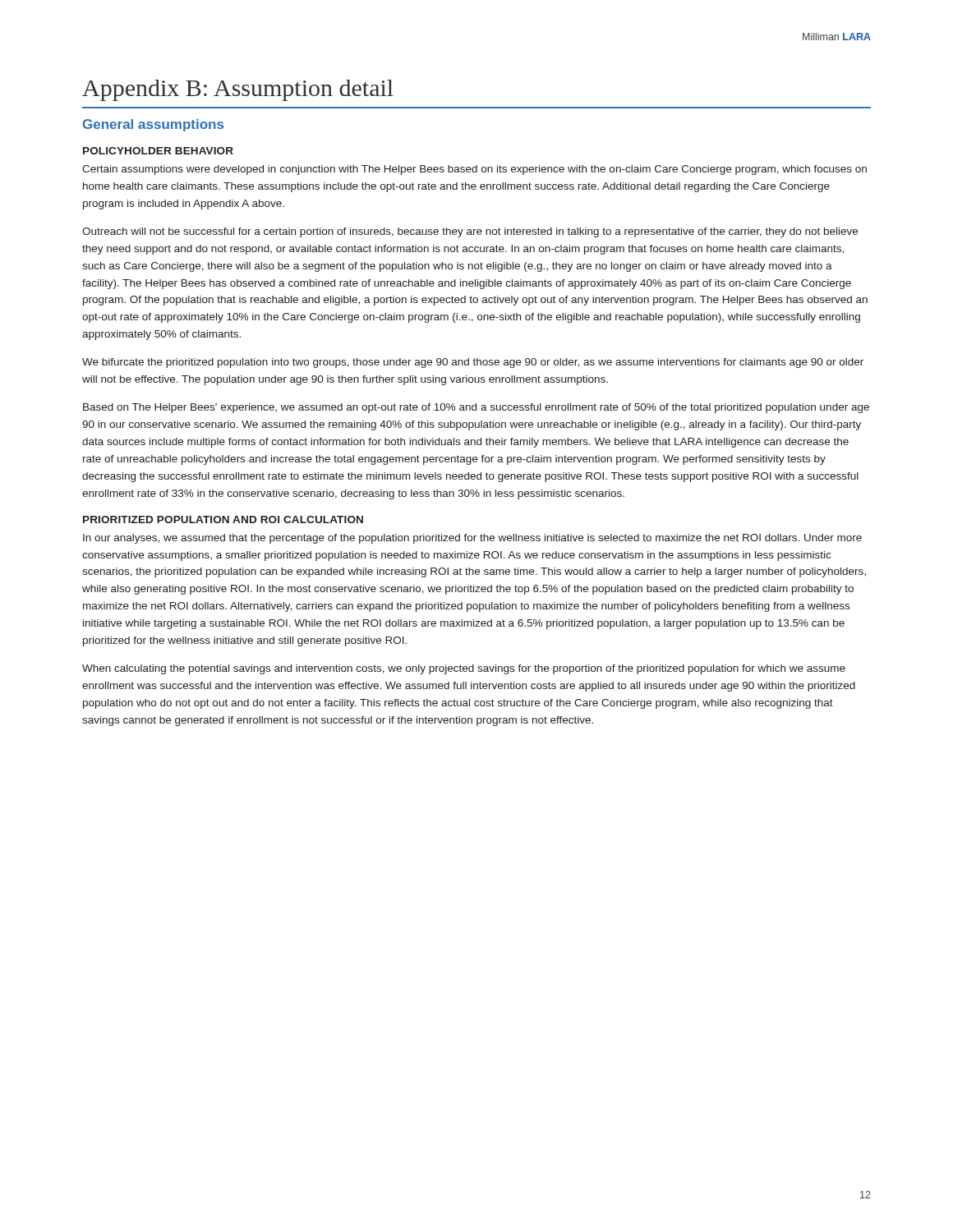Select the element starting "Outreach will not be"

[x=475, y=283]
